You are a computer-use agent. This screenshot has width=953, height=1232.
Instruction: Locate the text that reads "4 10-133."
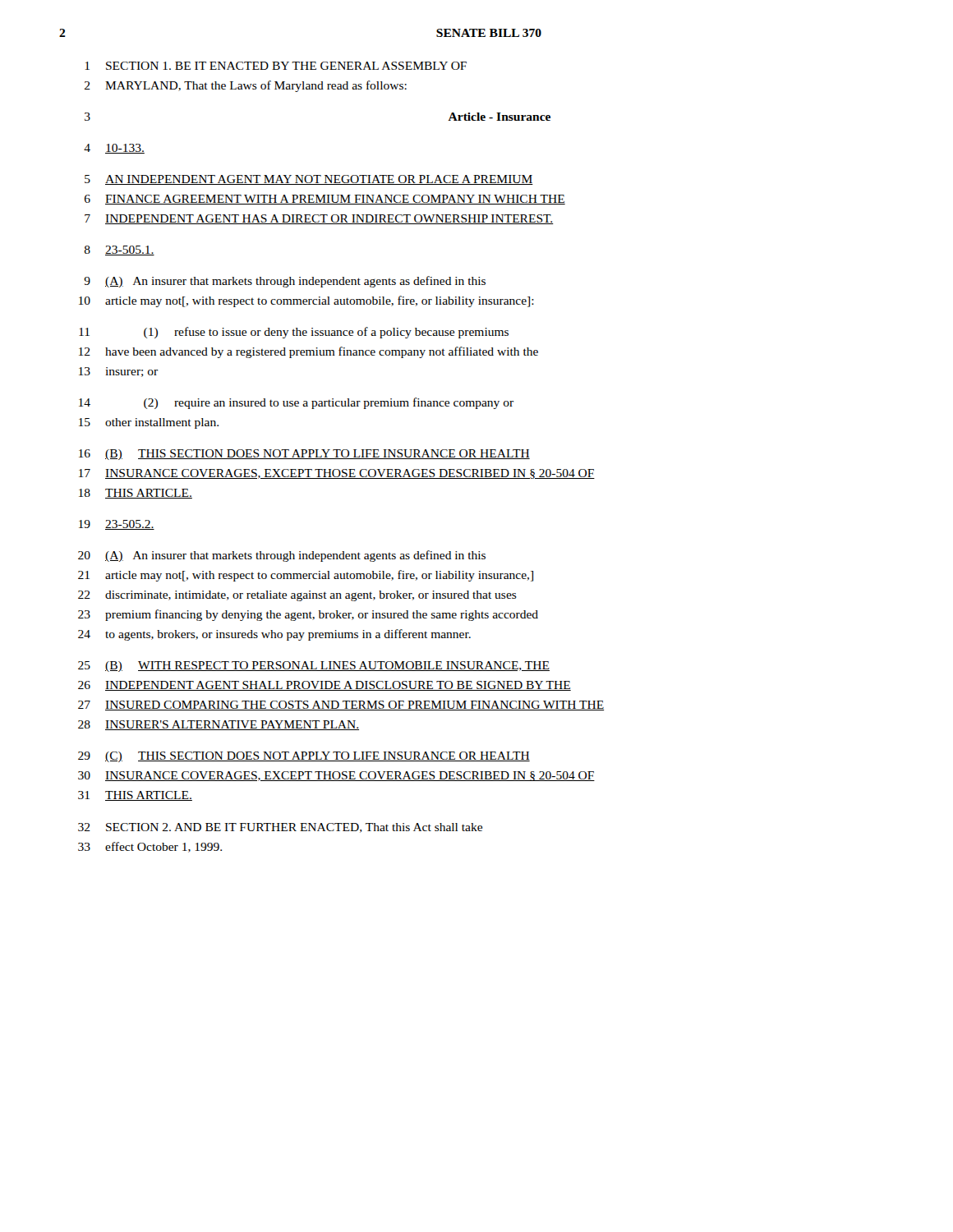point(114,149)
